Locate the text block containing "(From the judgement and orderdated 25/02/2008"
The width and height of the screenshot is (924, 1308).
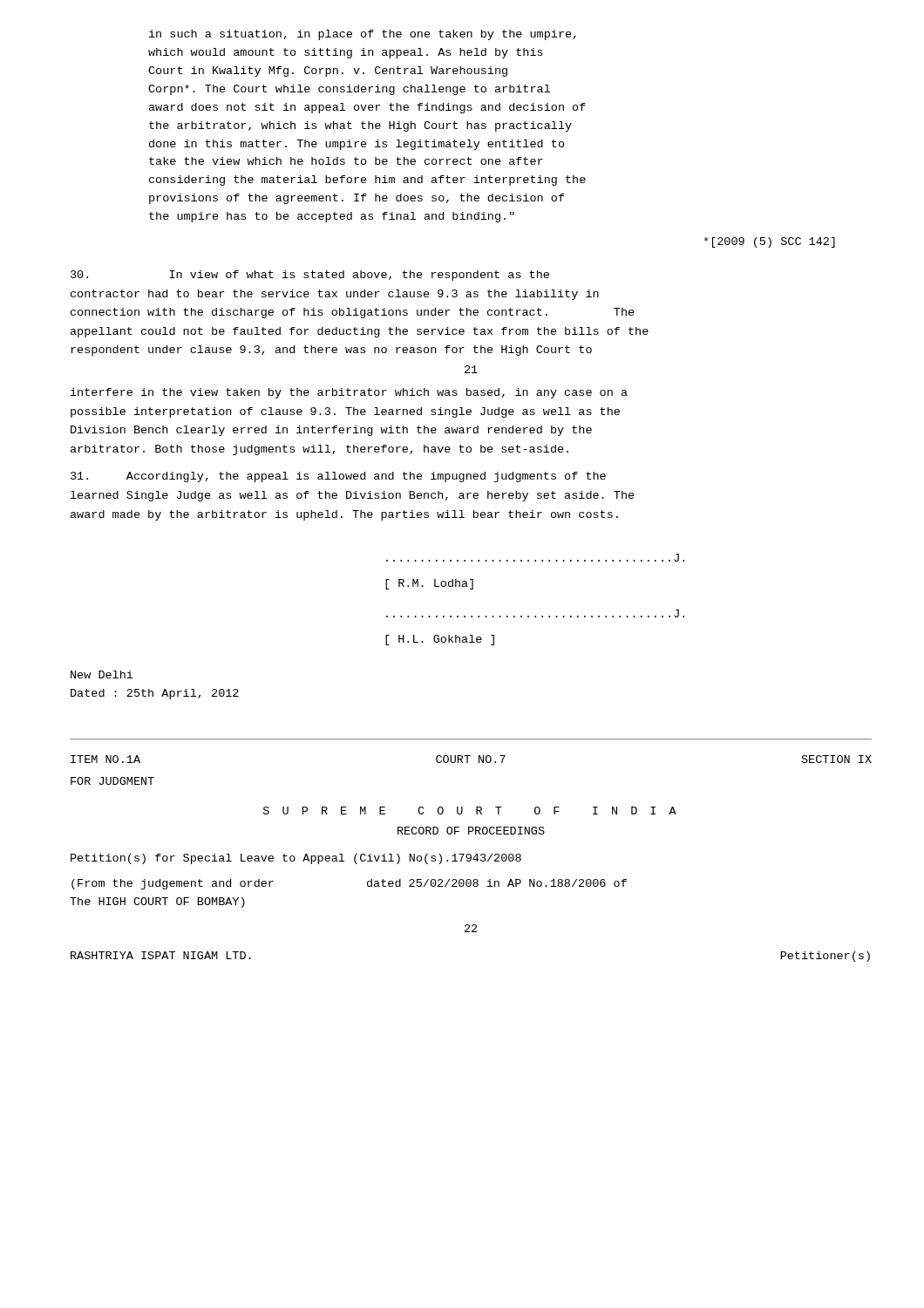point(172,884)
